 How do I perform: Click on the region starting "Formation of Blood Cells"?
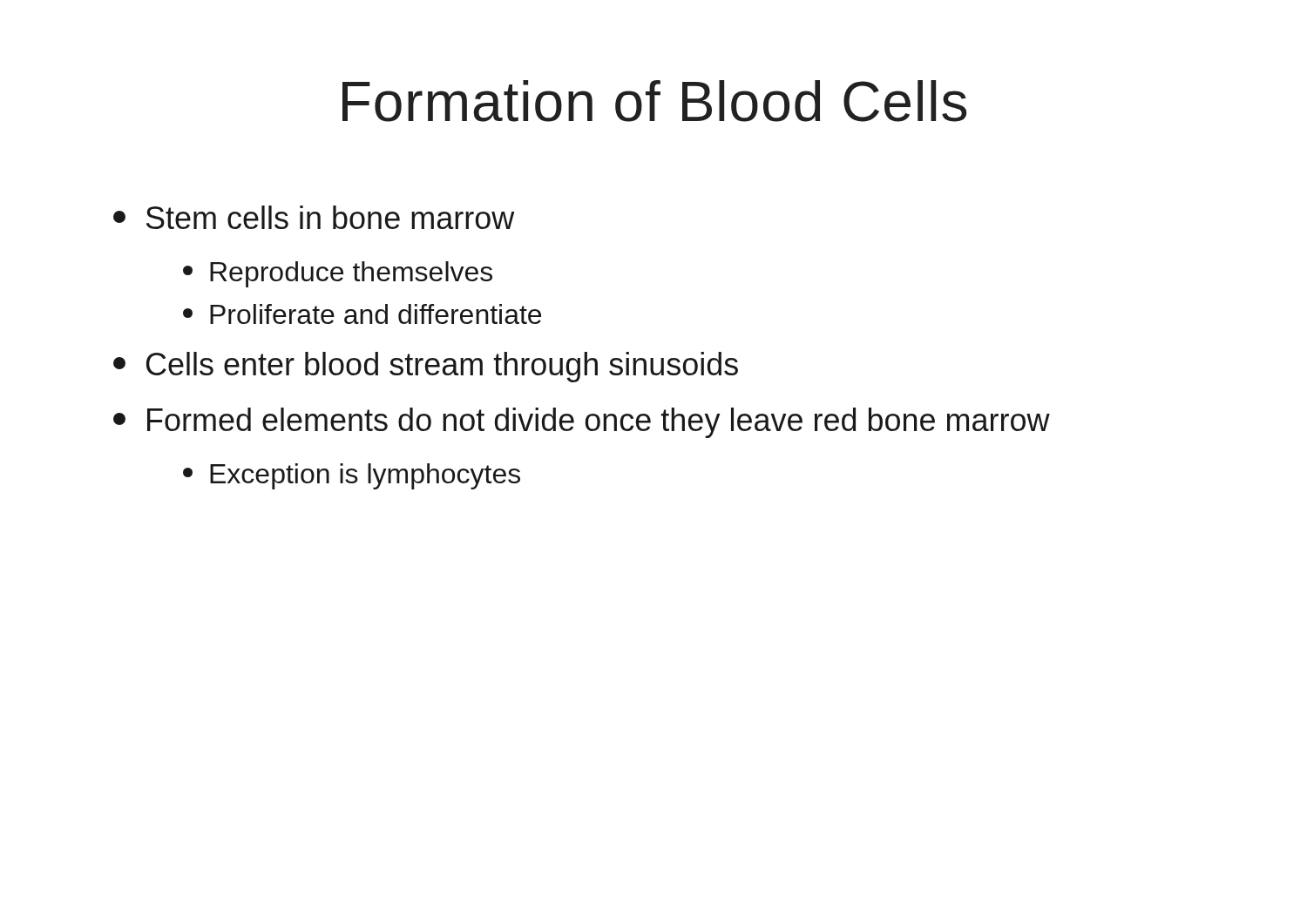(654, 102)
